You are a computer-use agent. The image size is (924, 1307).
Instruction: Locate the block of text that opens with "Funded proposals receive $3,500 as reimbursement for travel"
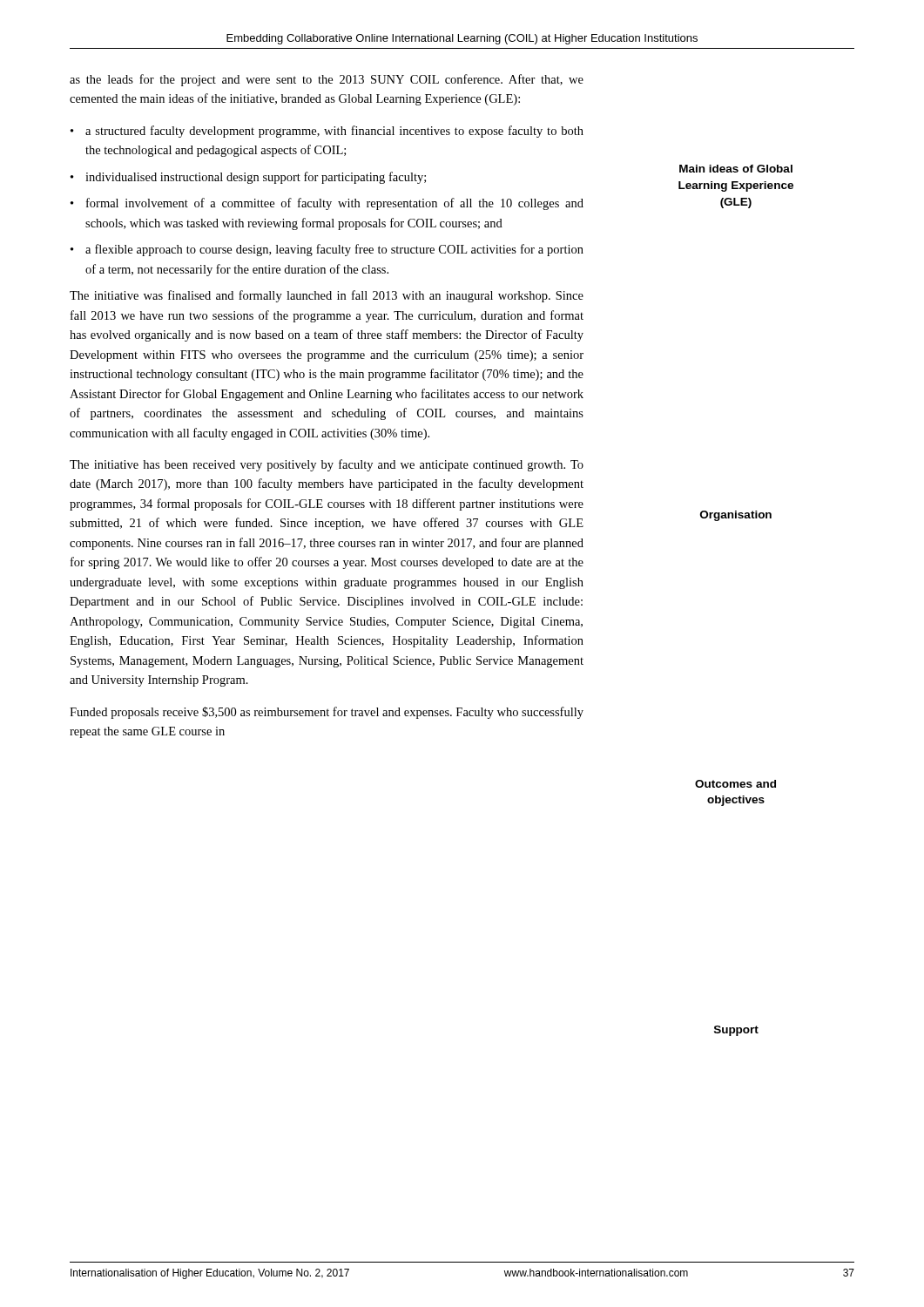tap(327, 721)
